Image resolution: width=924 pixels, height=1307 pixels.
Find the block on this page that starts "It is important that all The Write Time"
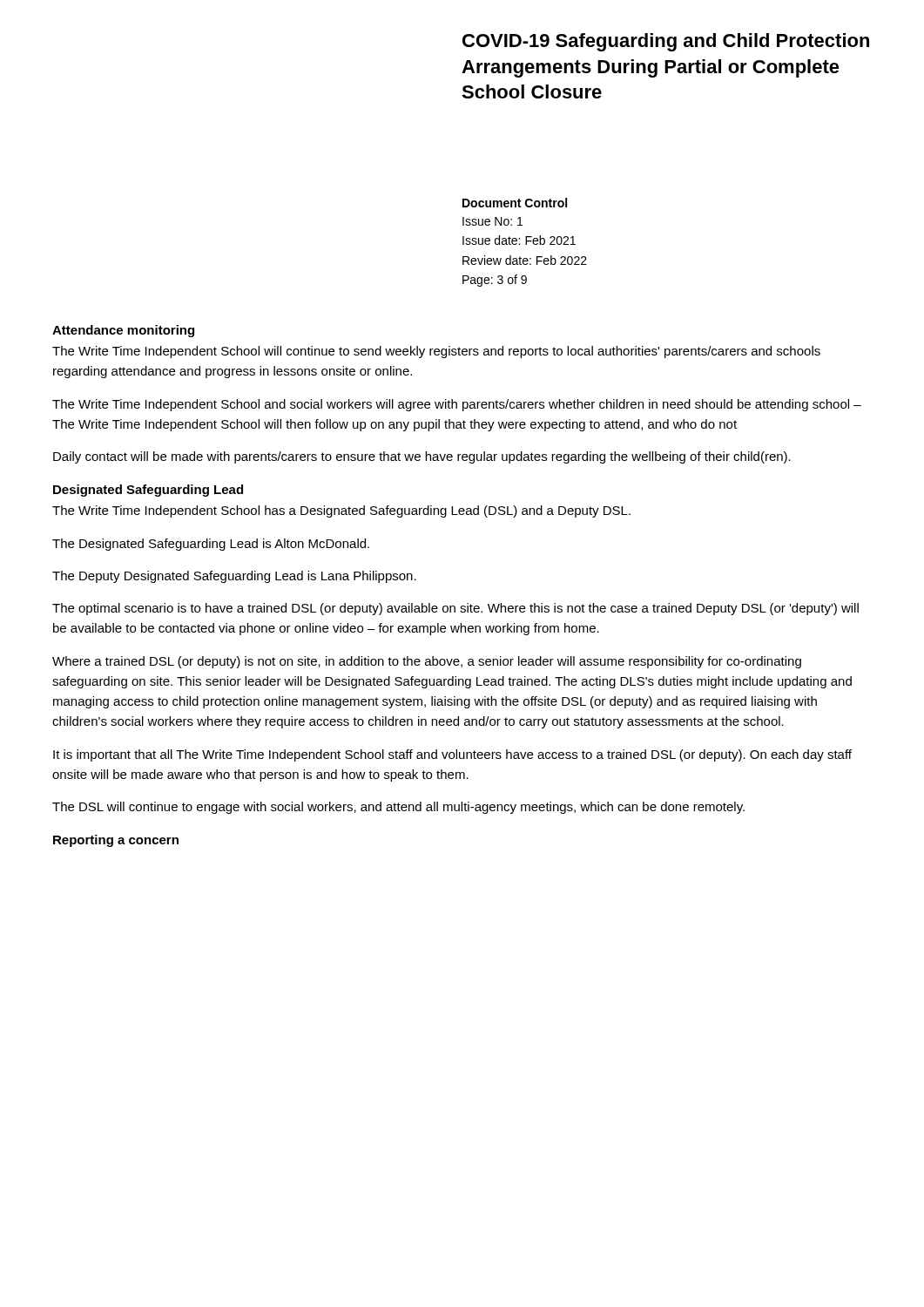click(x=452, y=764)
